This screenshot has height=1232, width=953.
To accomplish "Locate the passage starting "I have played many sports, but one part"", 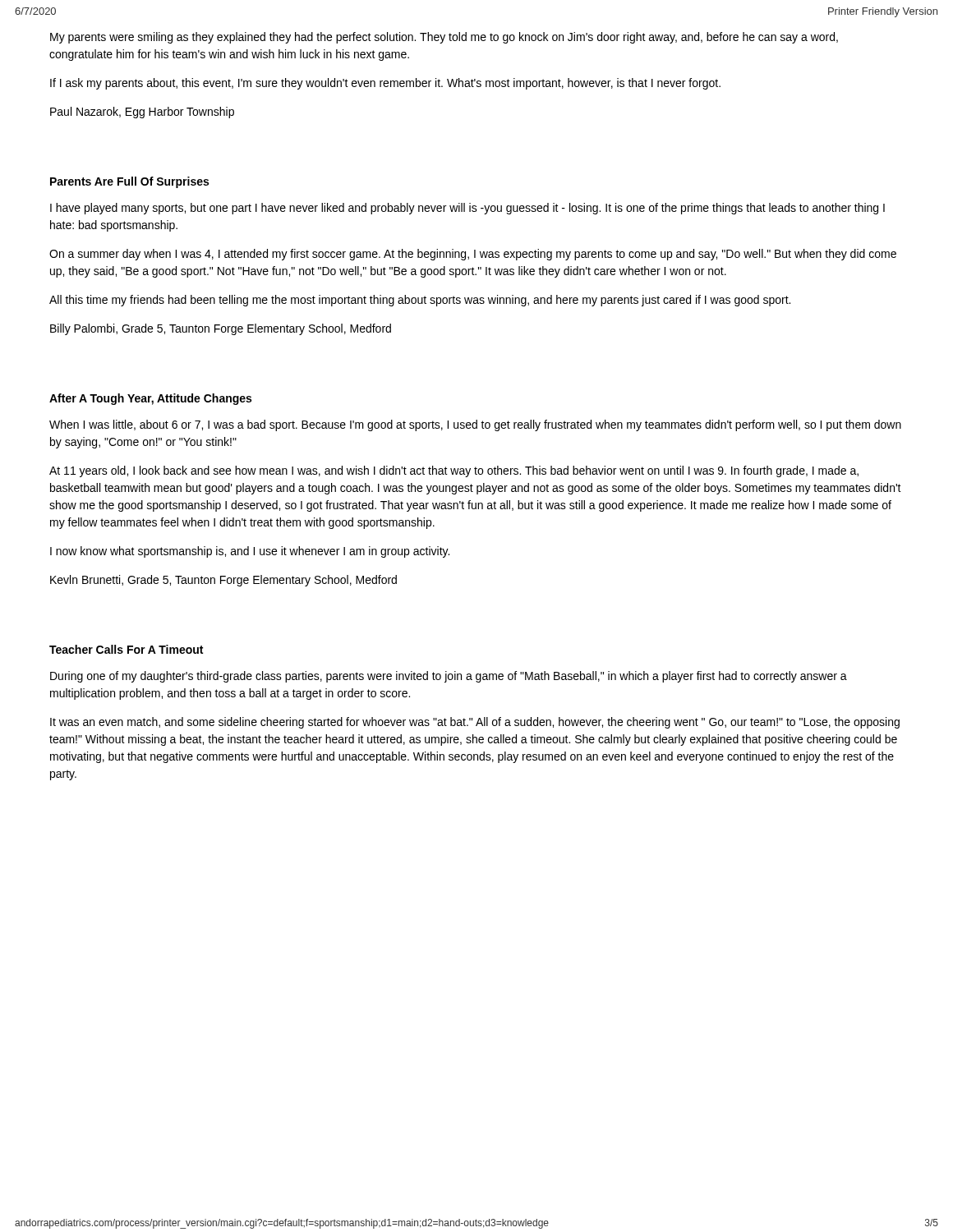I will (x=467, y=216).
